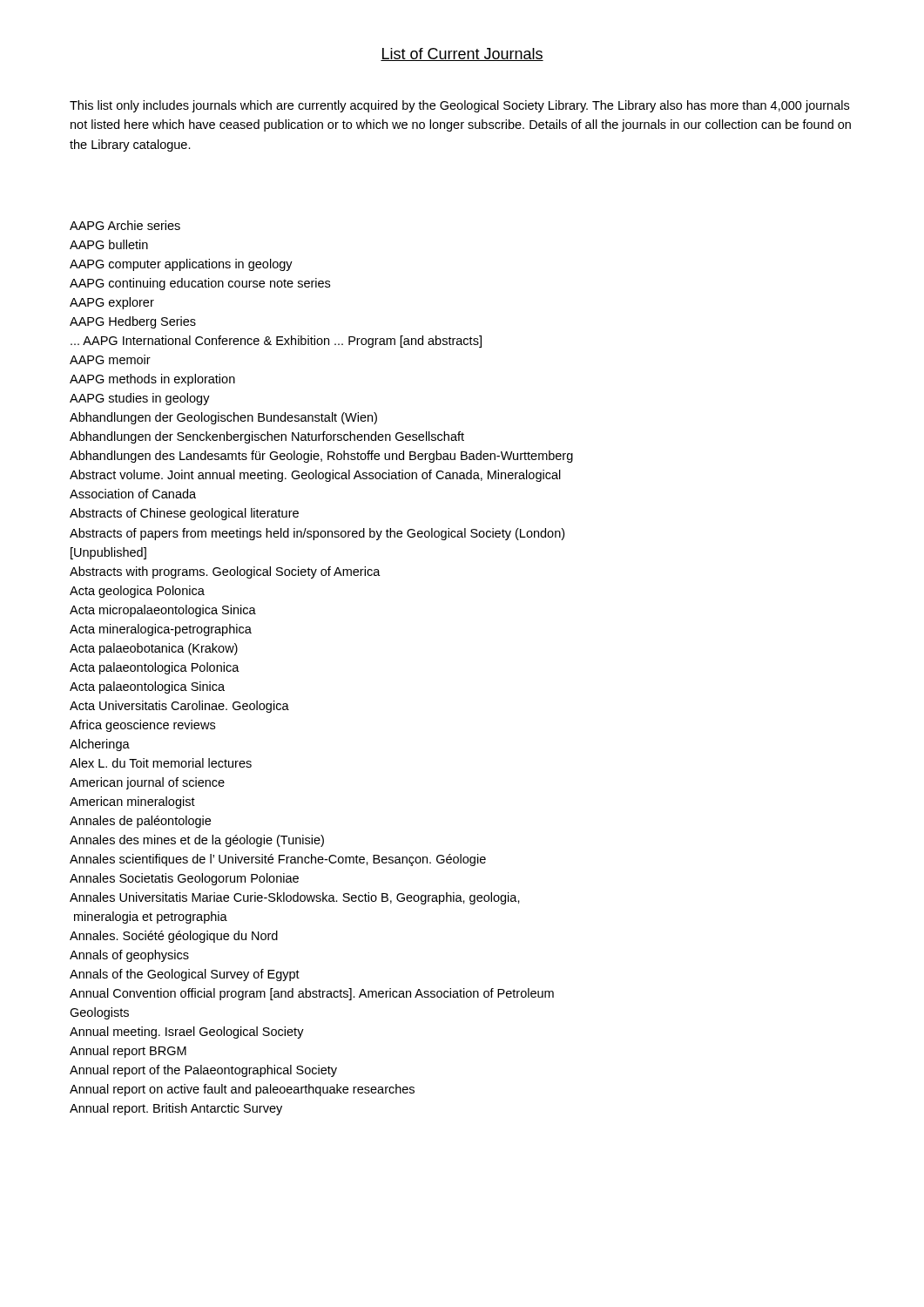Click on the text block starting "Annual report. British Antarctic Survey"
The width and height of the screenshot is (924, 1307).
176,1109
